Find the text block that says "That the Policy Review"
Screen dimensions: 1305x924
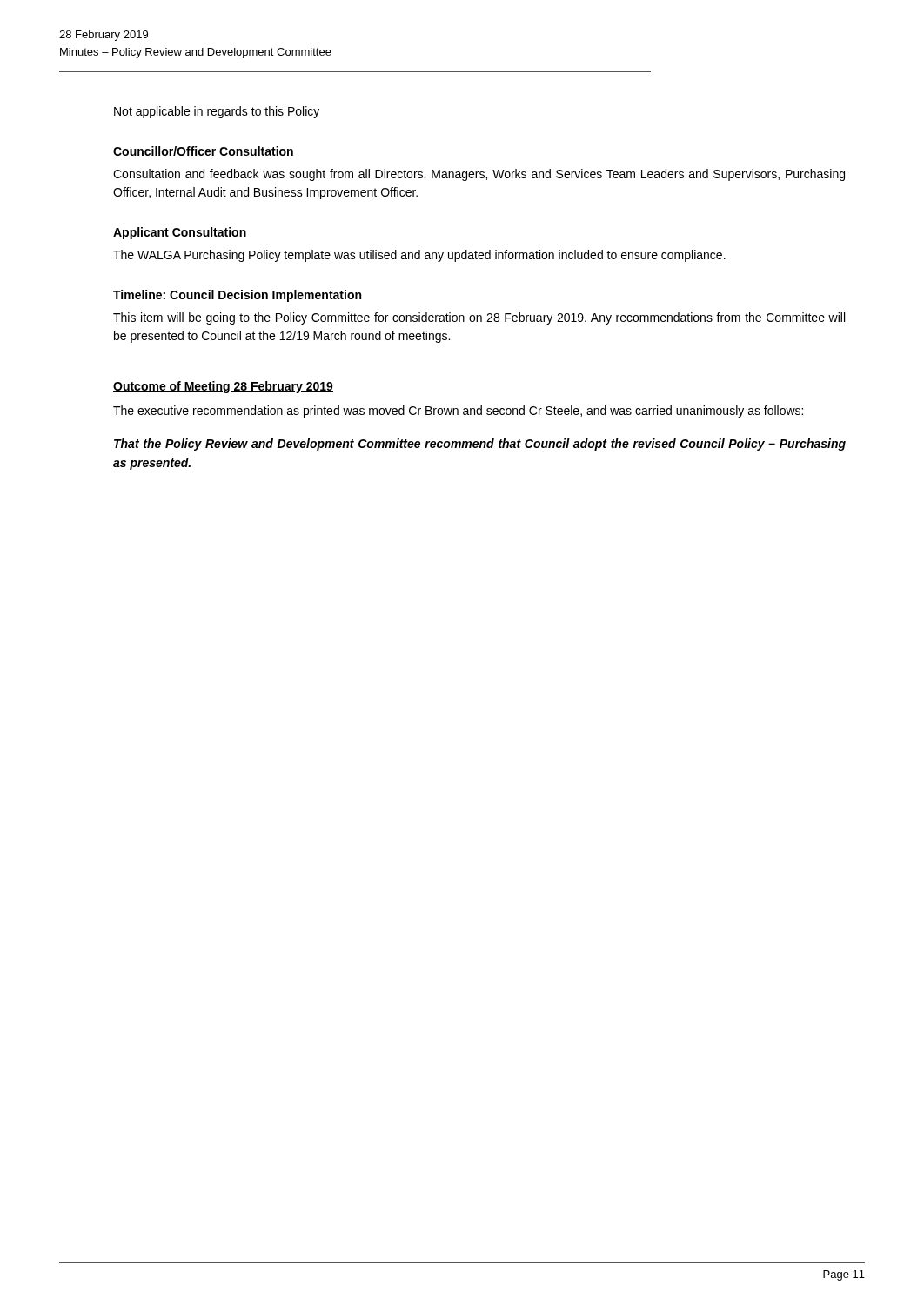tap(479, 453)
